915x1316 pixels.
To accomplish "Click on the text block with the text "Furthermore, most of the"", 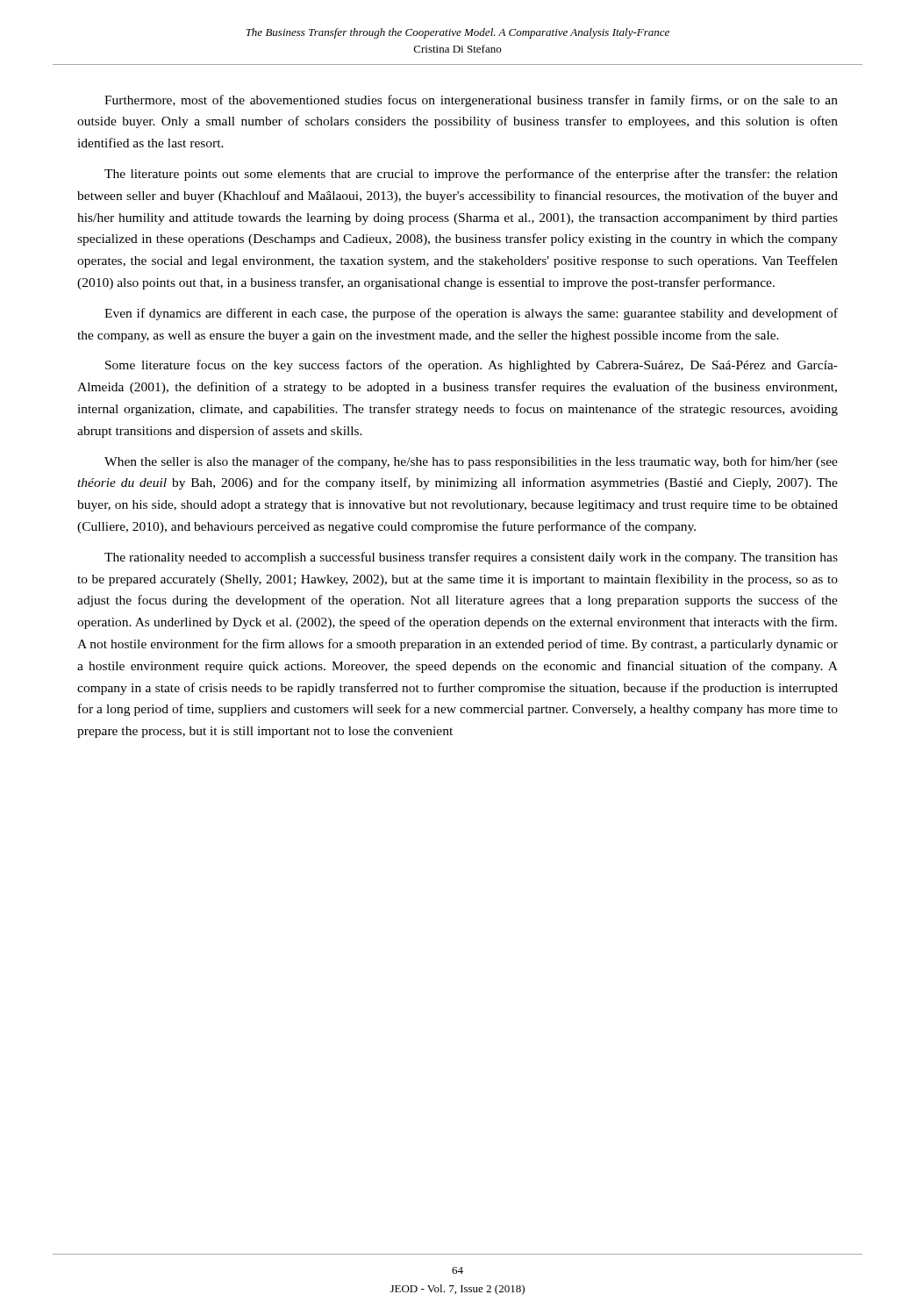I will coord(458,122).
